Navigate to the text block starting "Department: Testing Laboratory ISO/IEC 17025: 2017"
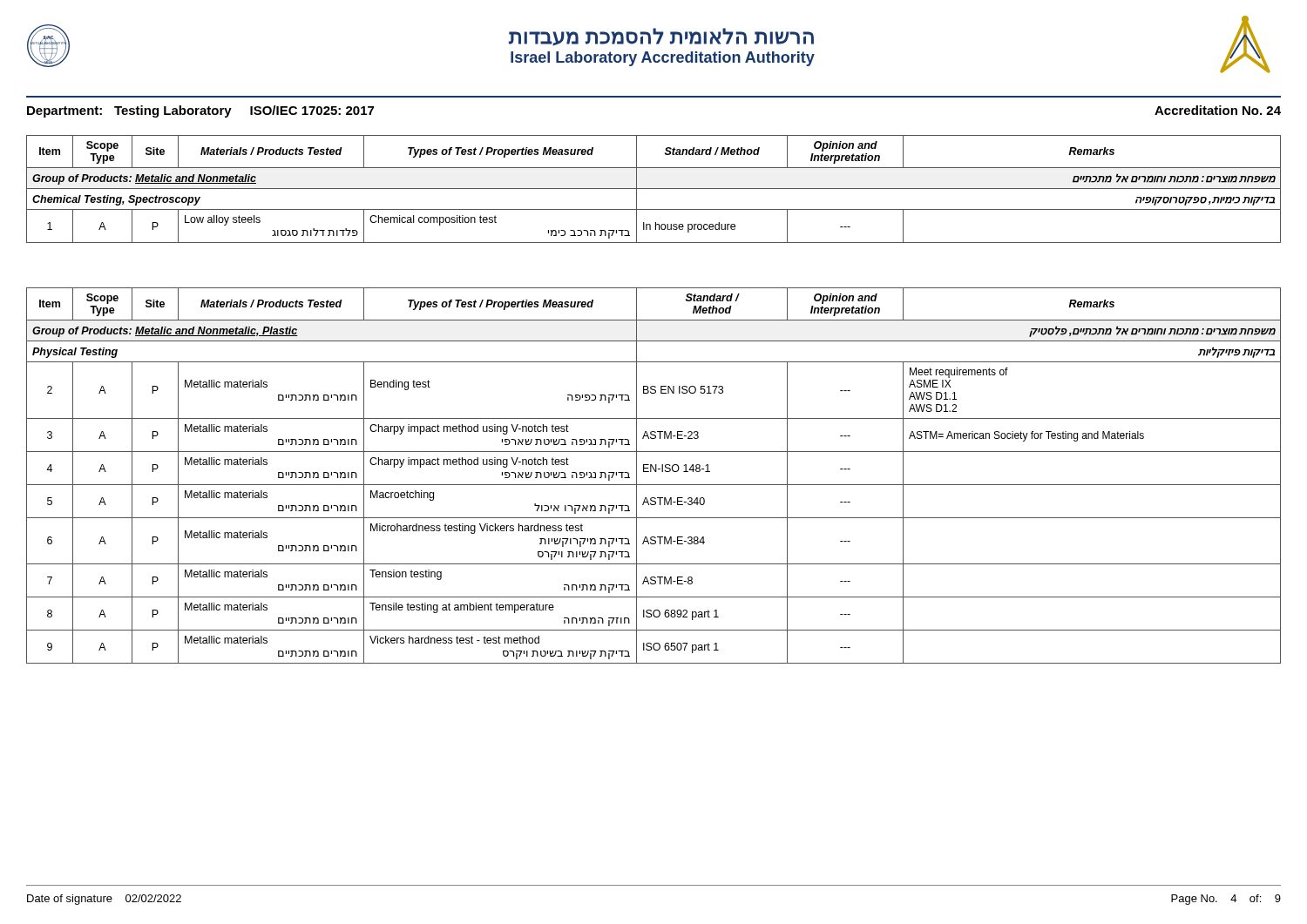The width and height of the screenshot is (1307, 924). 136,111
